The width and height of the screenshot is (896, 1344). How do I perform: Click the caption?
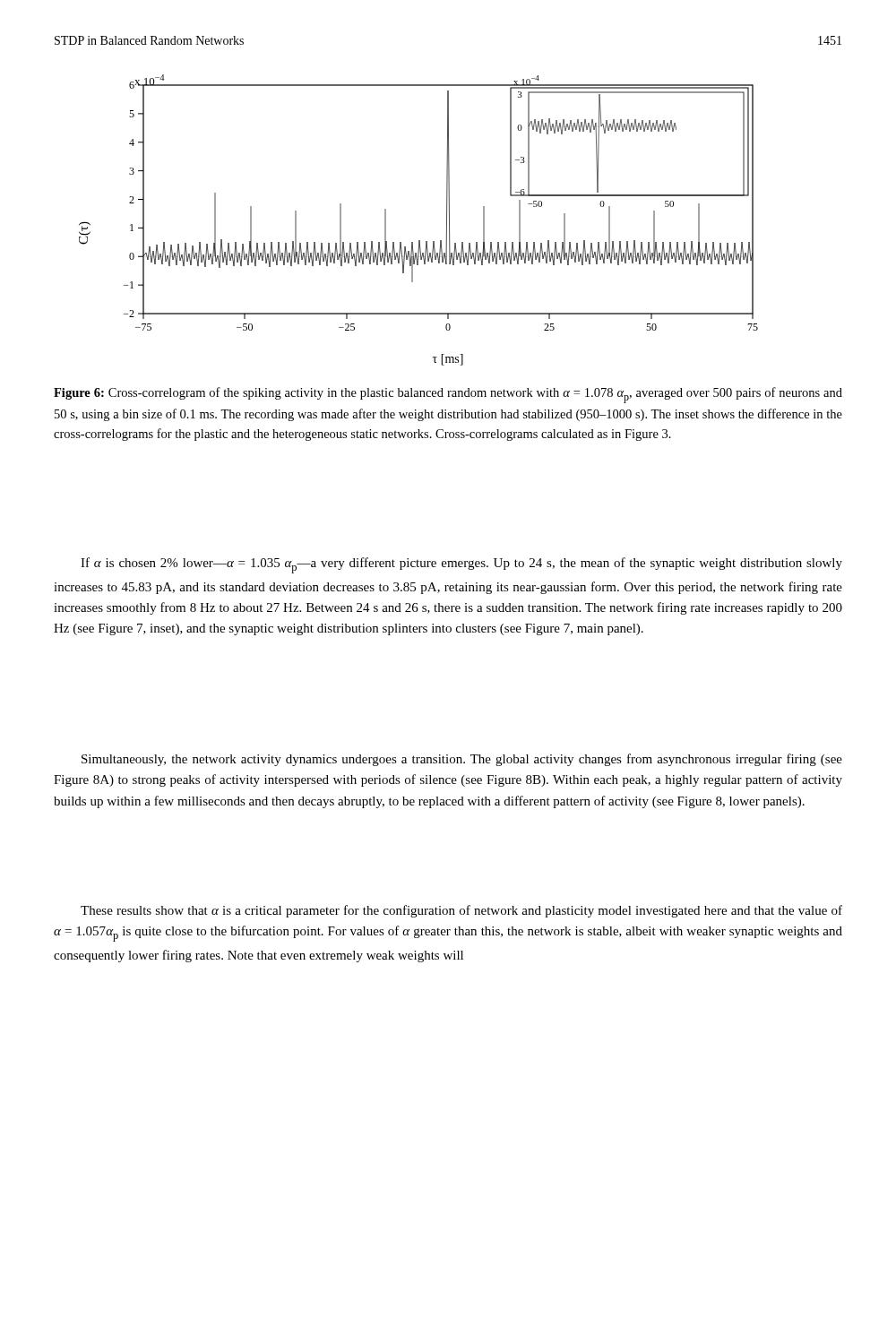pyautogui.click(x=448, y=413)
